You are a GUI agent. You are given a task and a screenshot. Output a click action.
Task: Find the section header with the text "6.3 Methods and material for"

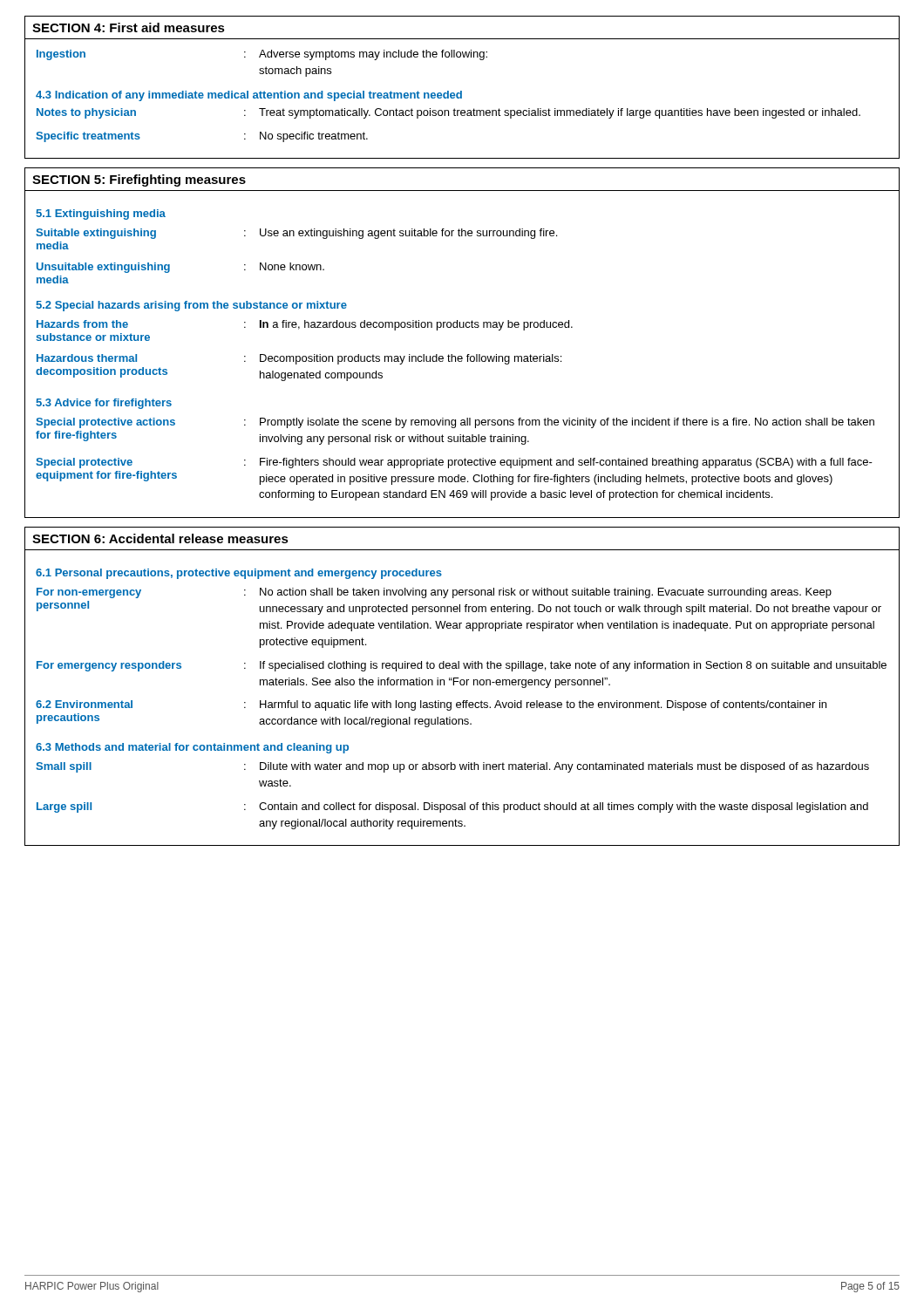click(193, 747)
